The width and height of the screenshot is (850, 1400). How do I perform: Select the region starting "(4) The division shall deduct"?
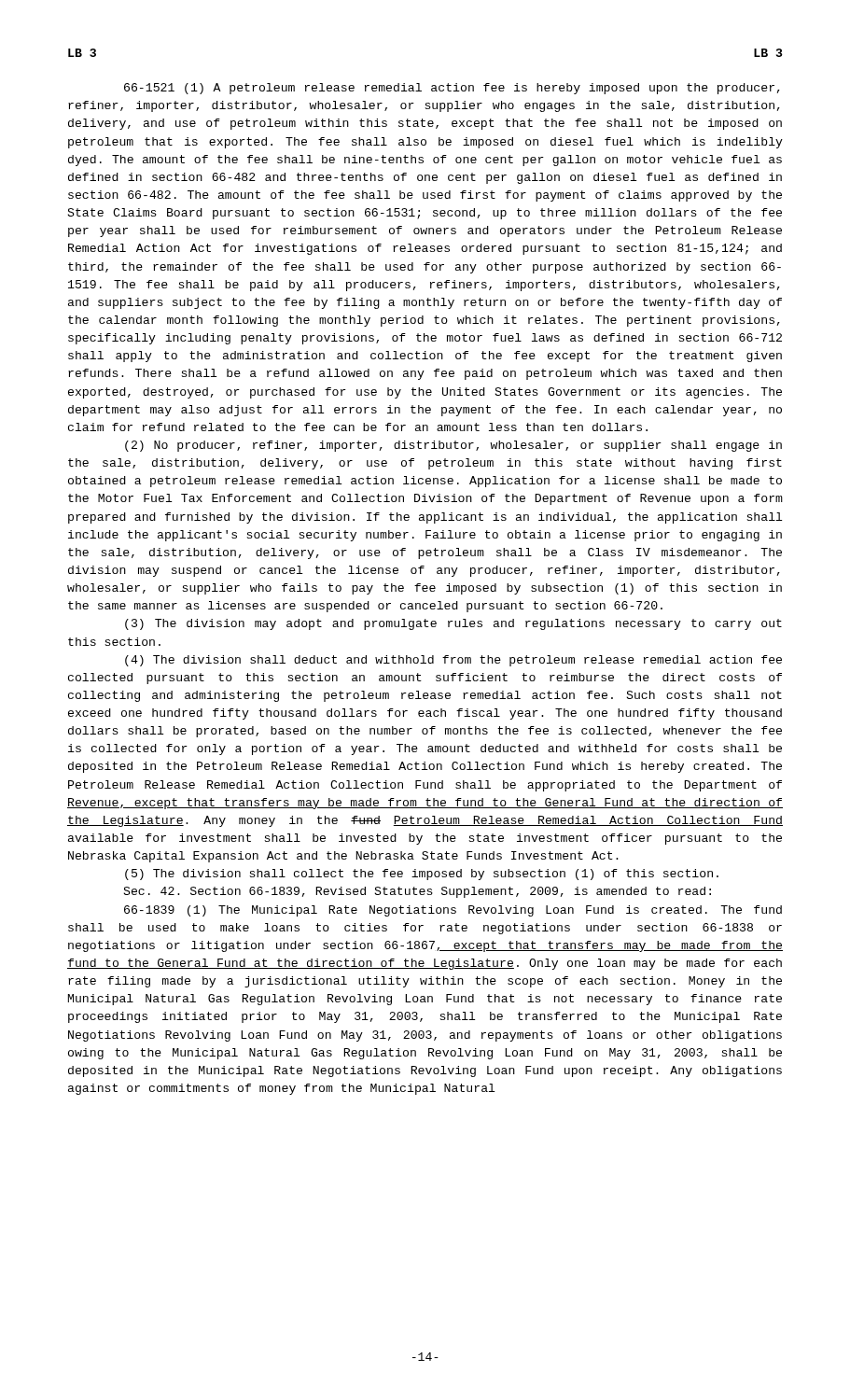click(x=425, y=758)
